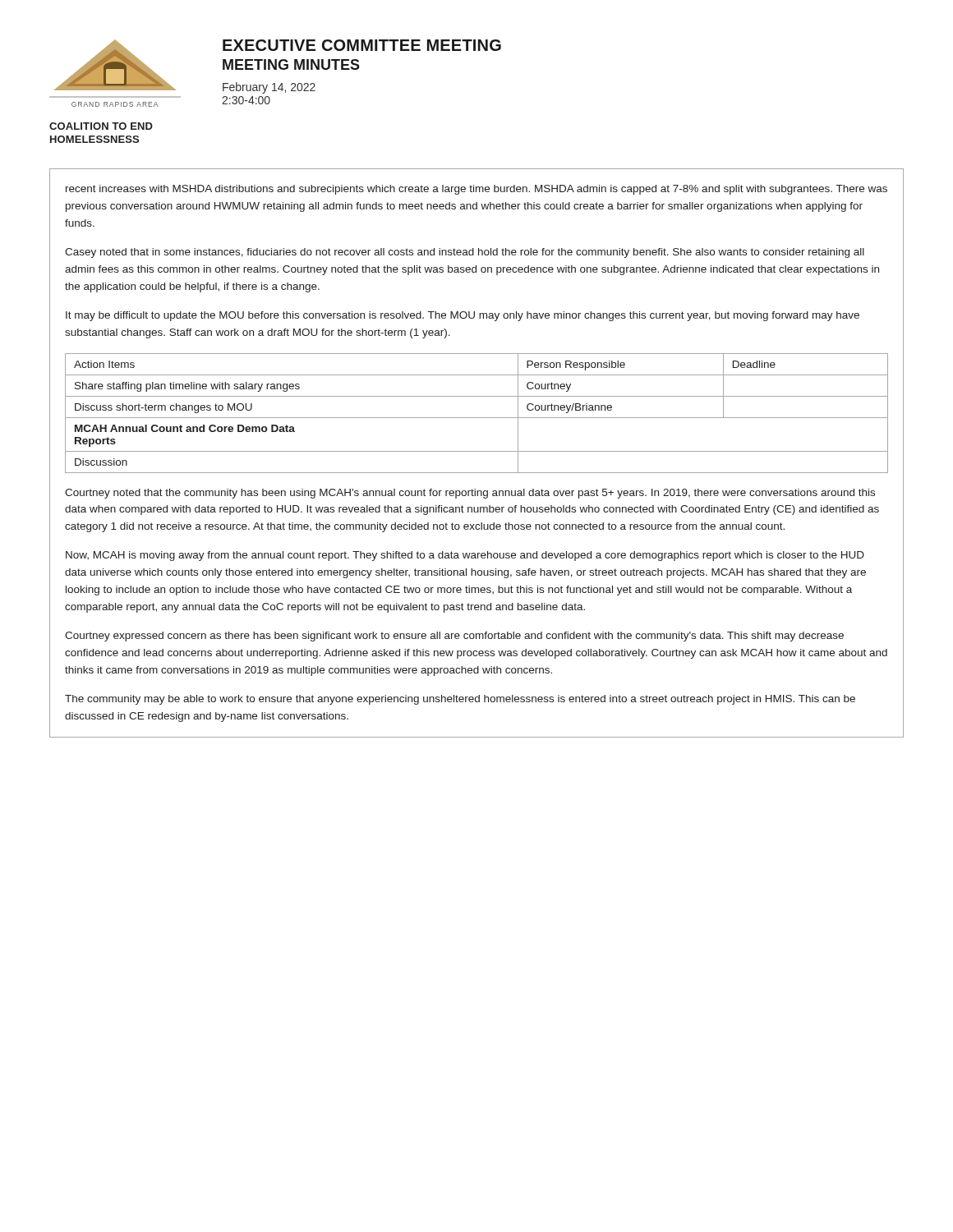The image size is (953, 1232).
Task: Point to the passage starting "The community may be able to work to"
Action: coord(460,707)
